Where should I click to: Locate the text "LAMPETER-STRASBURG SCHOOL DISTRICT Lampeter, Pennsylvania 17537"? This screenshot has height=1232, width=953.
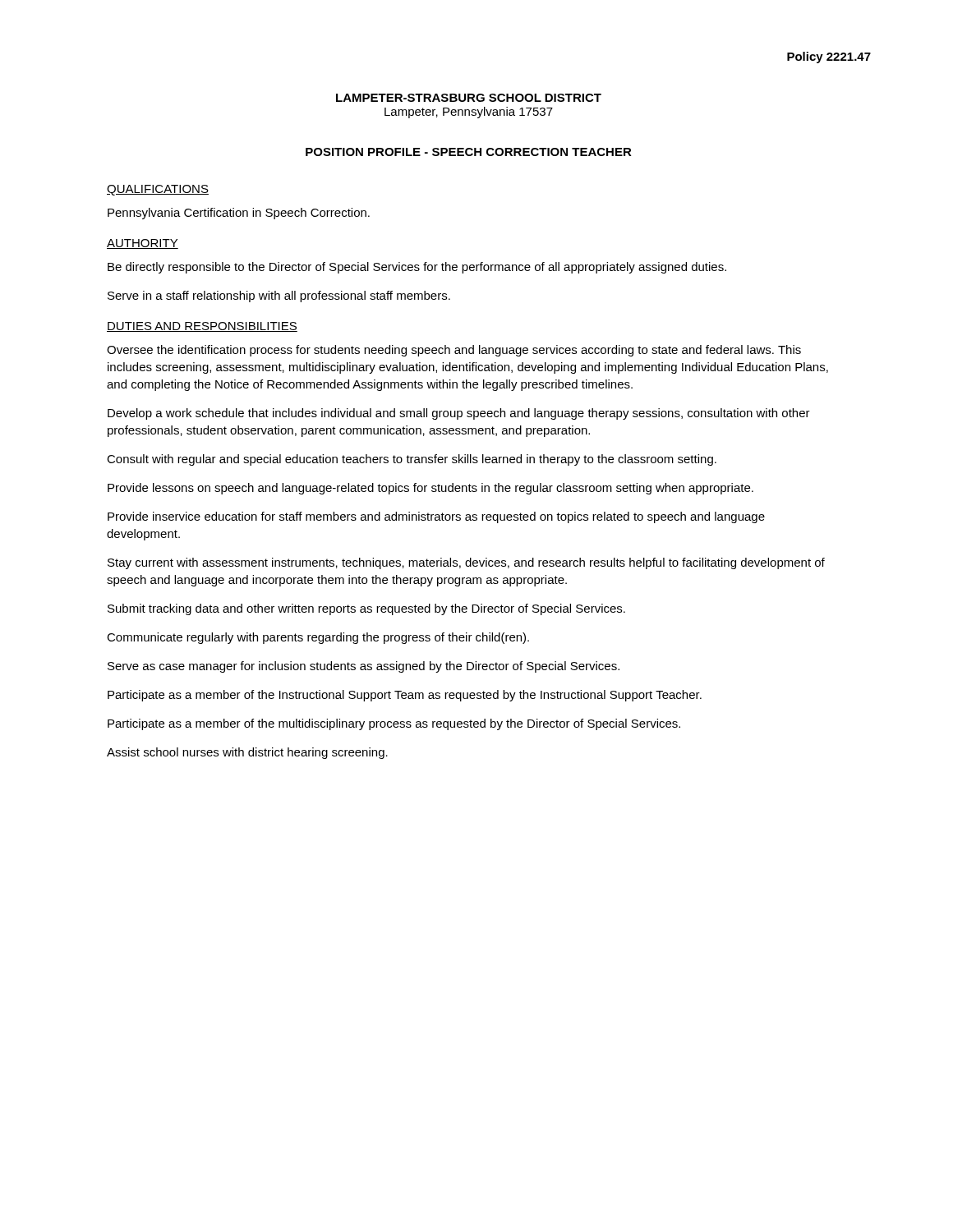(x=468, y=104)
